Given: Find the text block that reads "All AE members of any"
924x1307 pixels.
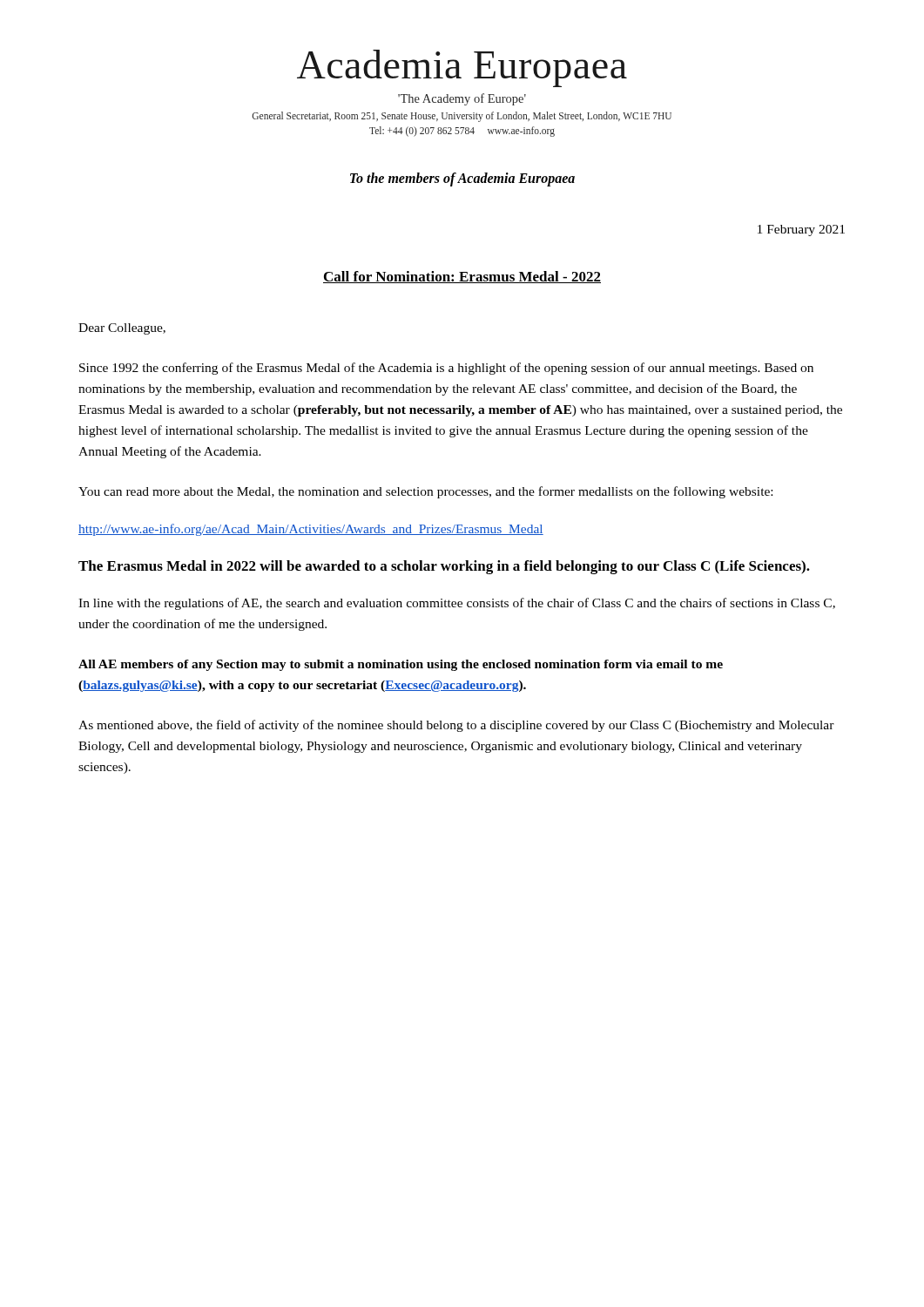Looking at the screenshot, I should (401, 674).
